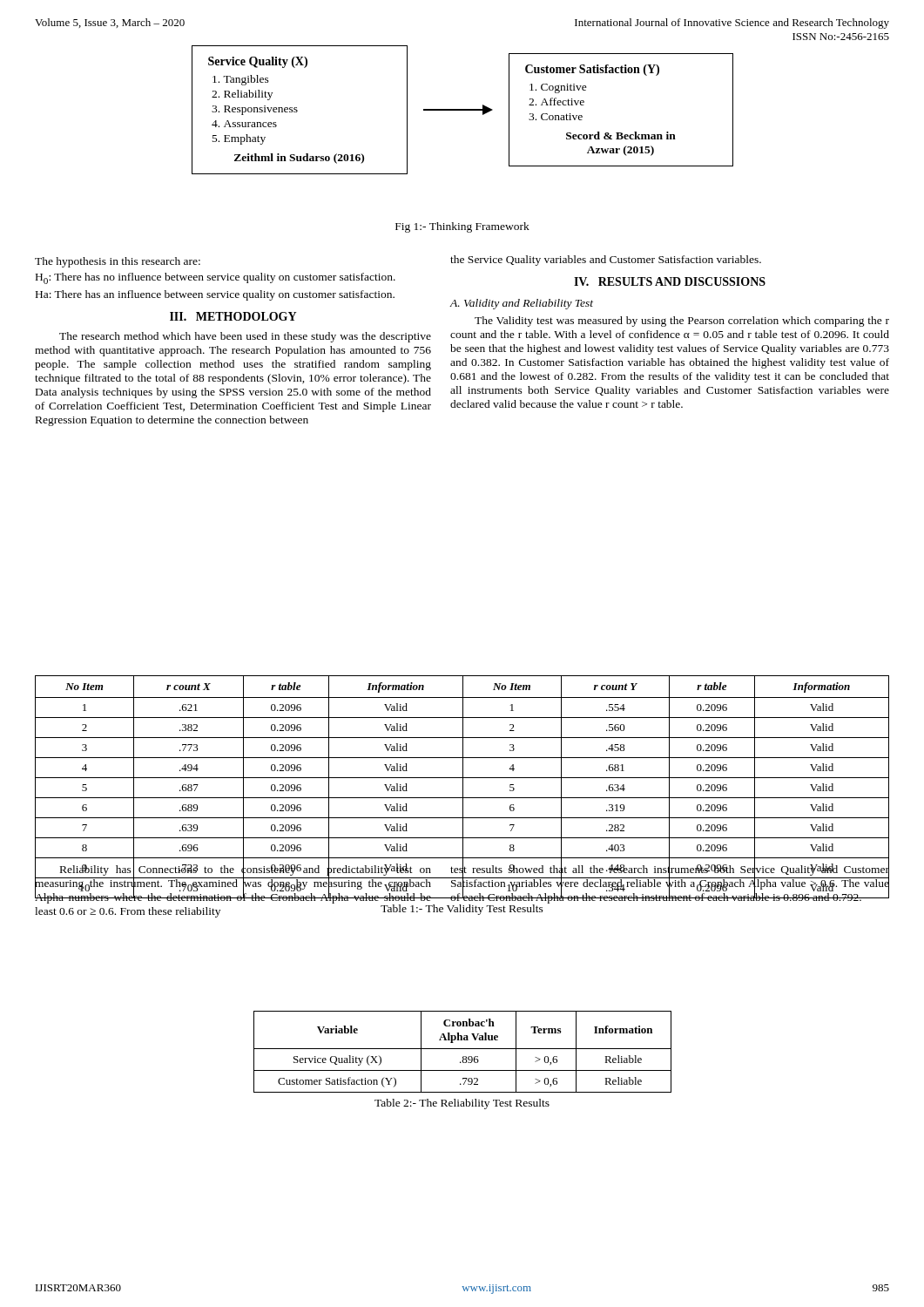The width and height of the screenshot is (924, 1307).
Task: Find "Fig 1:- Thinking Framework" on this page
Action: point(462,226)
